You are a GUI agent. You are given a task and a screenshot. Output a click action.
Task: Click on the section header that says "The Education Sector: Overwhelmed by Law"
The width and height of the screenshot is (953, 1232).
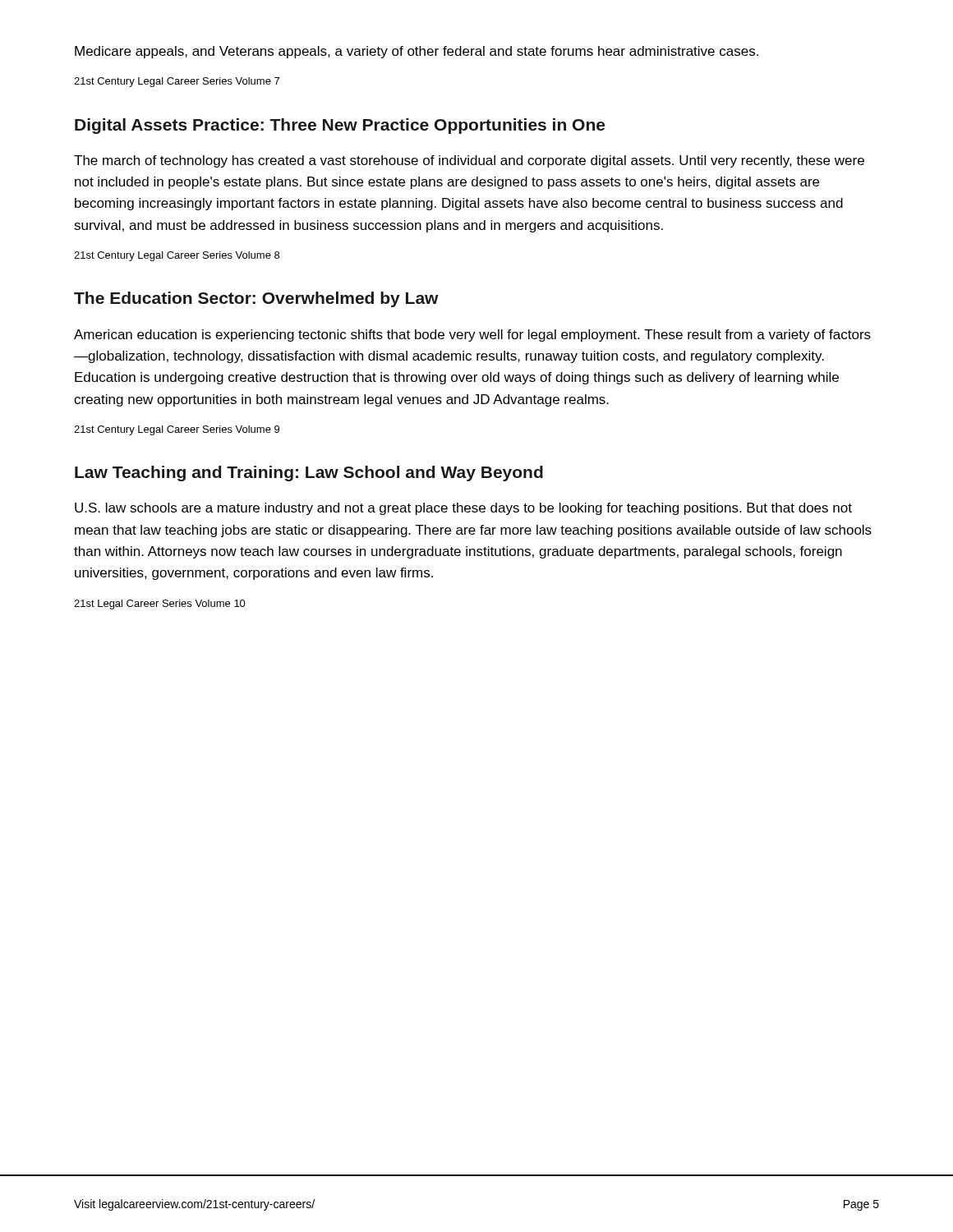256,298
